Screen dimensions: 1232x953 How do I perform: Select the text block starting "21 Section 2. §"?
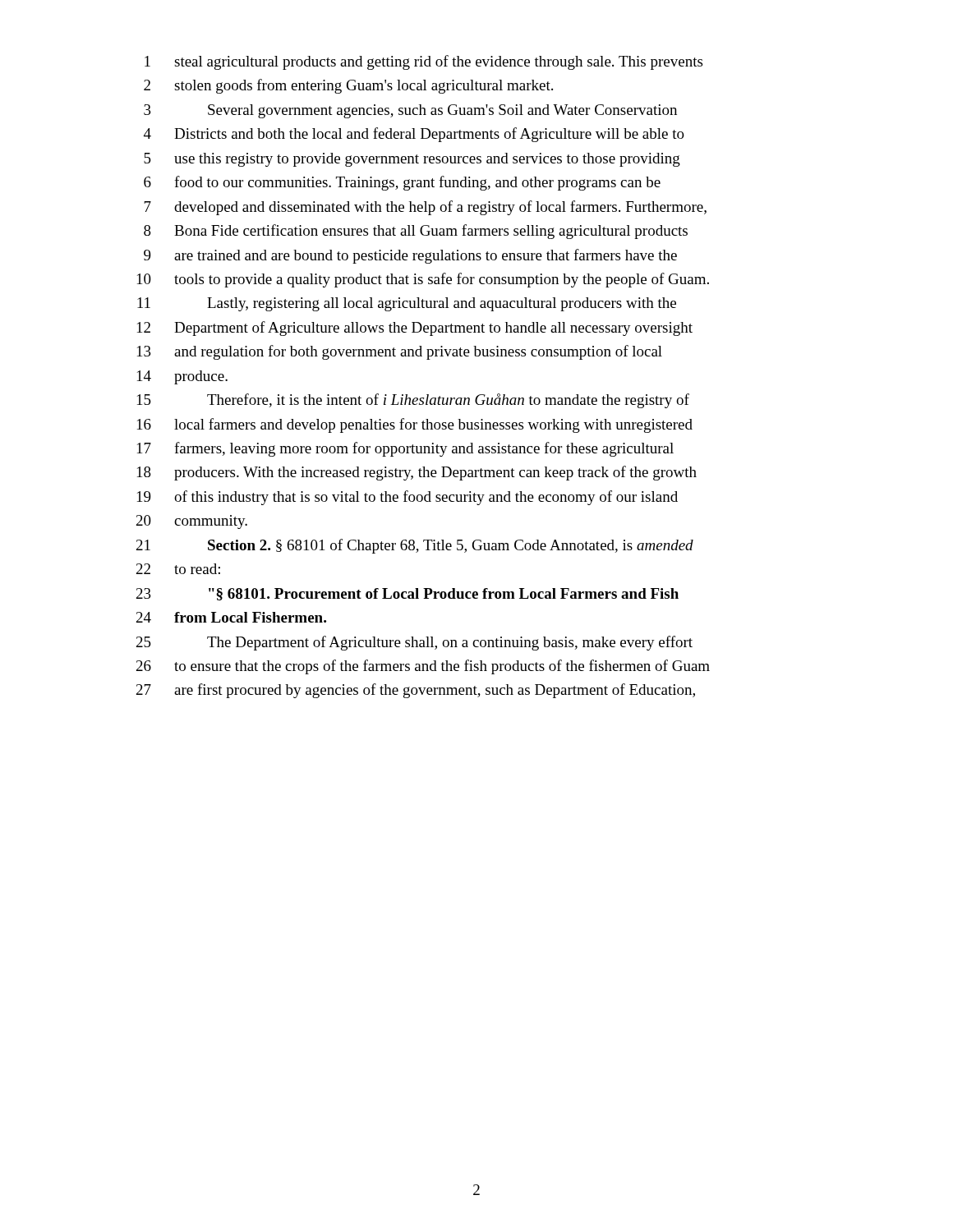pos(476,545)
